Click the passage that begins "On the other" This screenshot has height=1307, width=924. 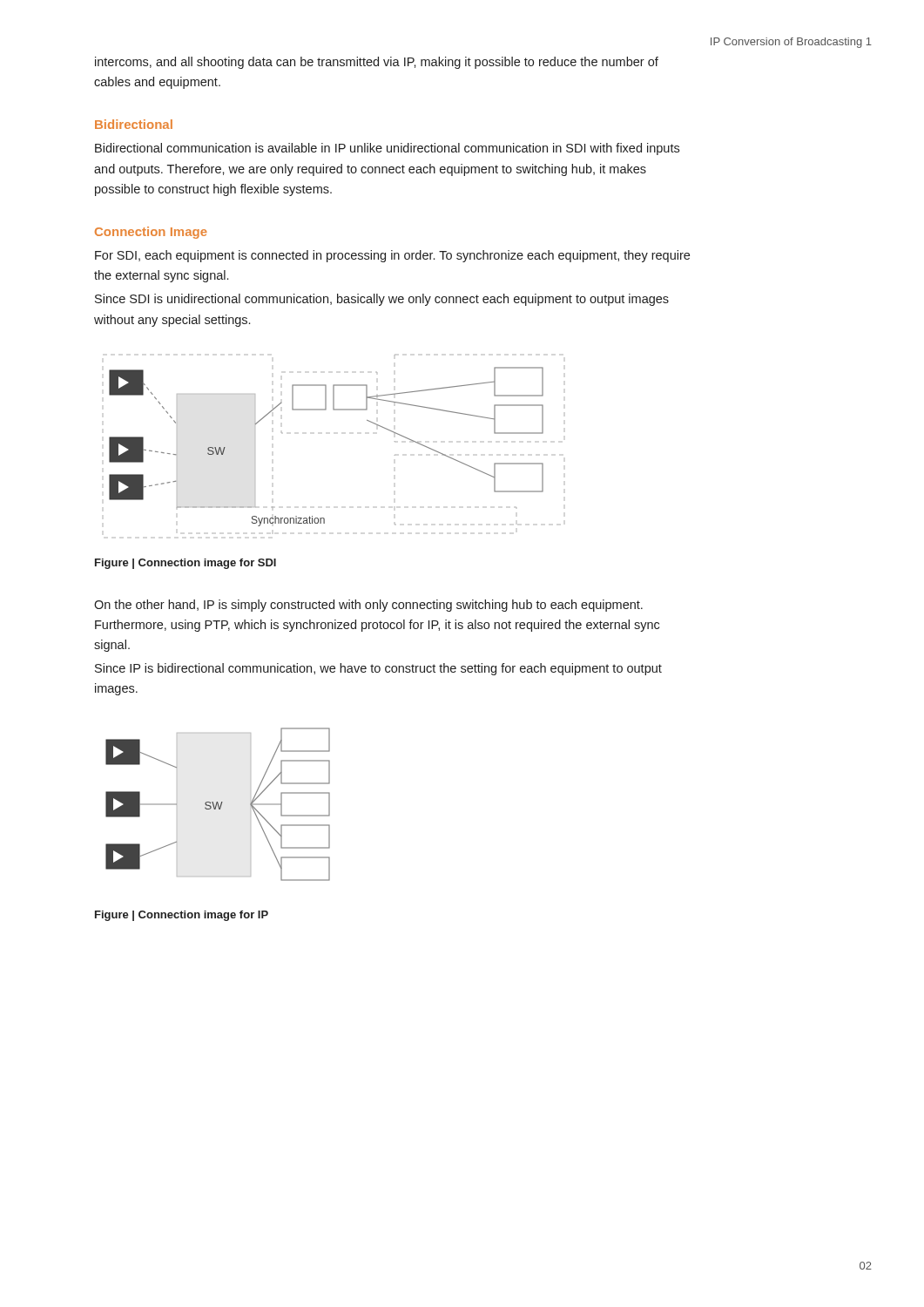click(x=377, y=625)
